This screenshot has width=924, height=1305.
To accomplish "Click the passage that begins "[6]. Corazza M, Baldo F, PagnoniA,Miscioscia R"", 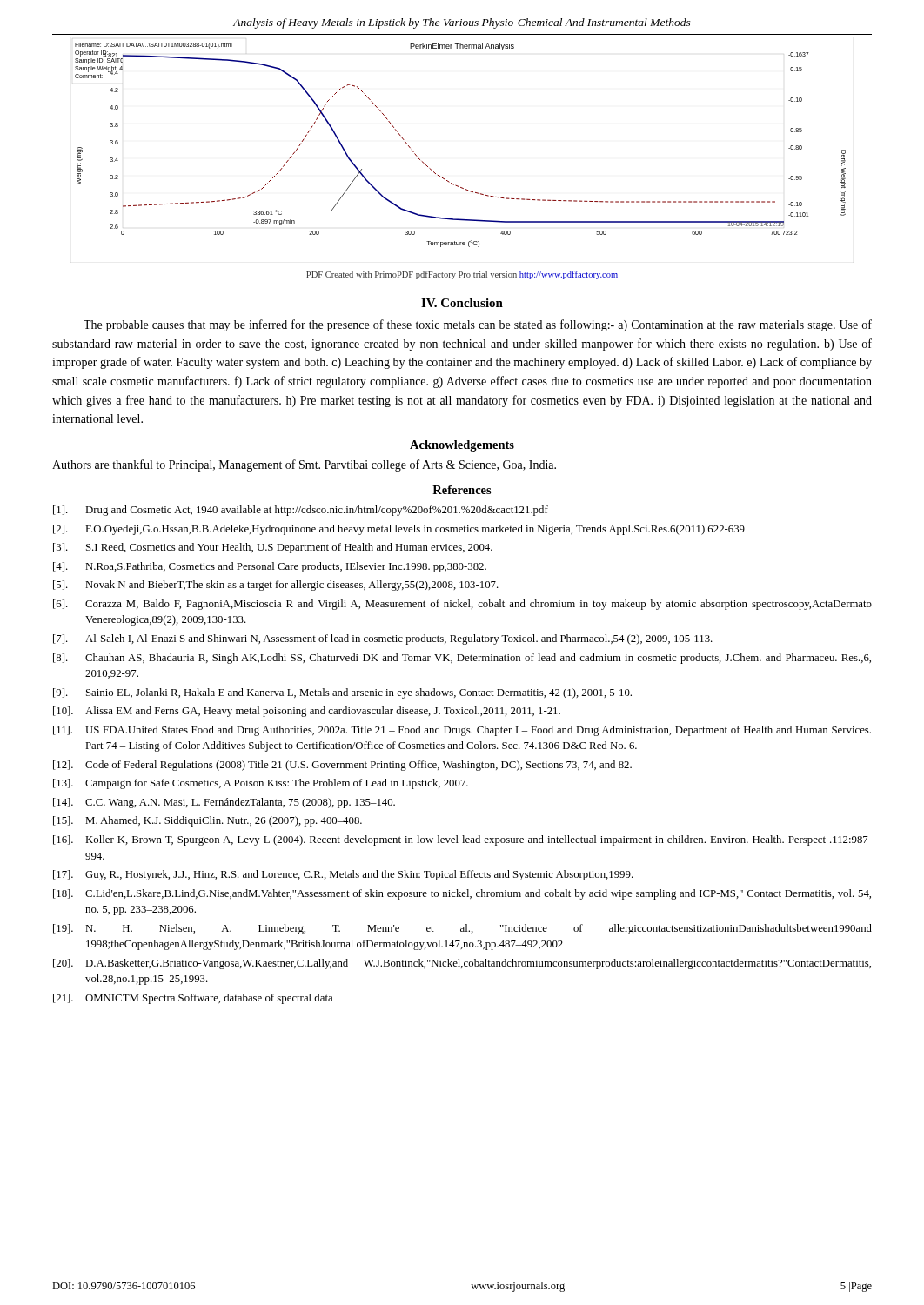I will [462, 612].
